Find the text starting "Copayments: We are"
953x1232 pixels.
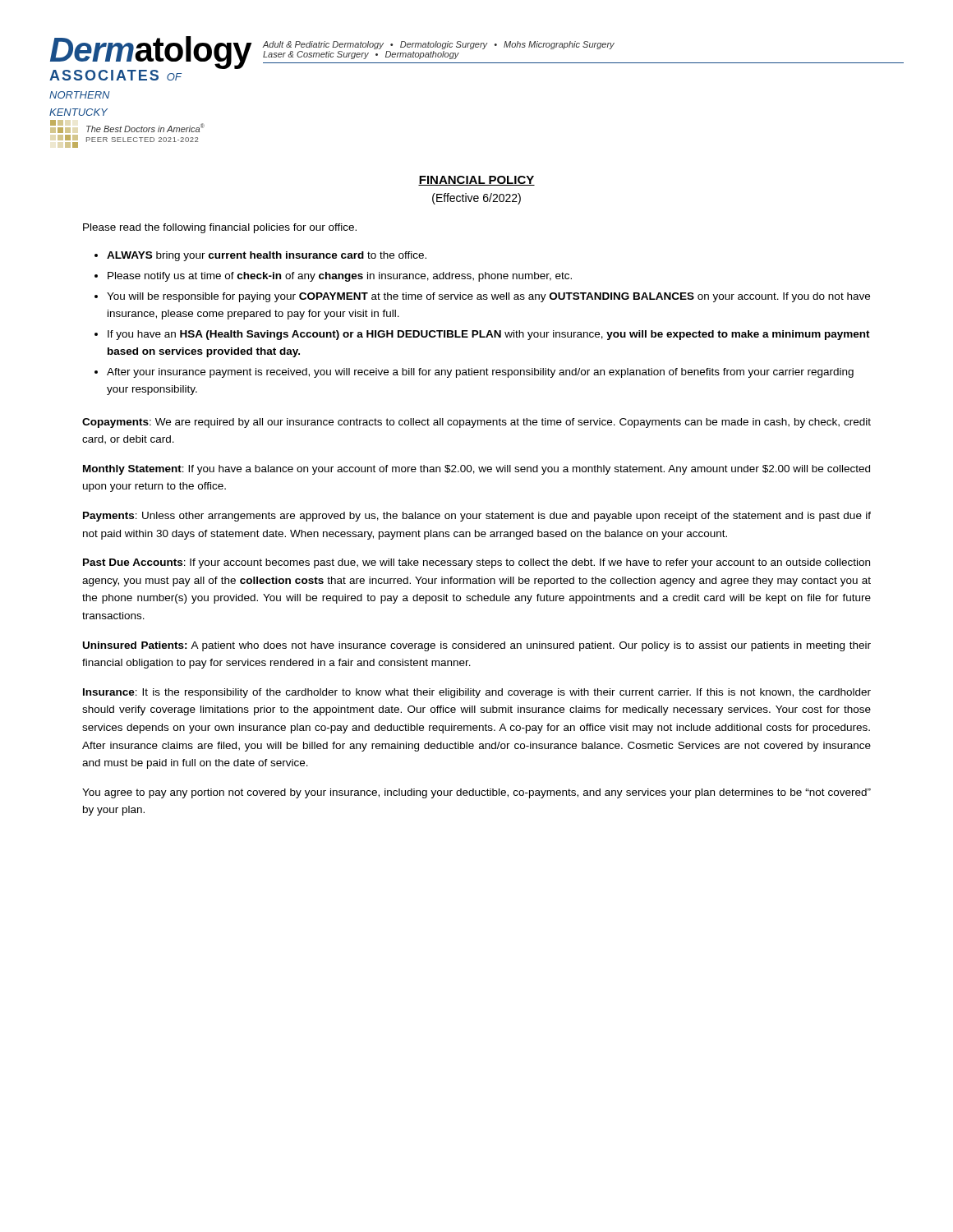pyautogui.click(x=476, y=430)
